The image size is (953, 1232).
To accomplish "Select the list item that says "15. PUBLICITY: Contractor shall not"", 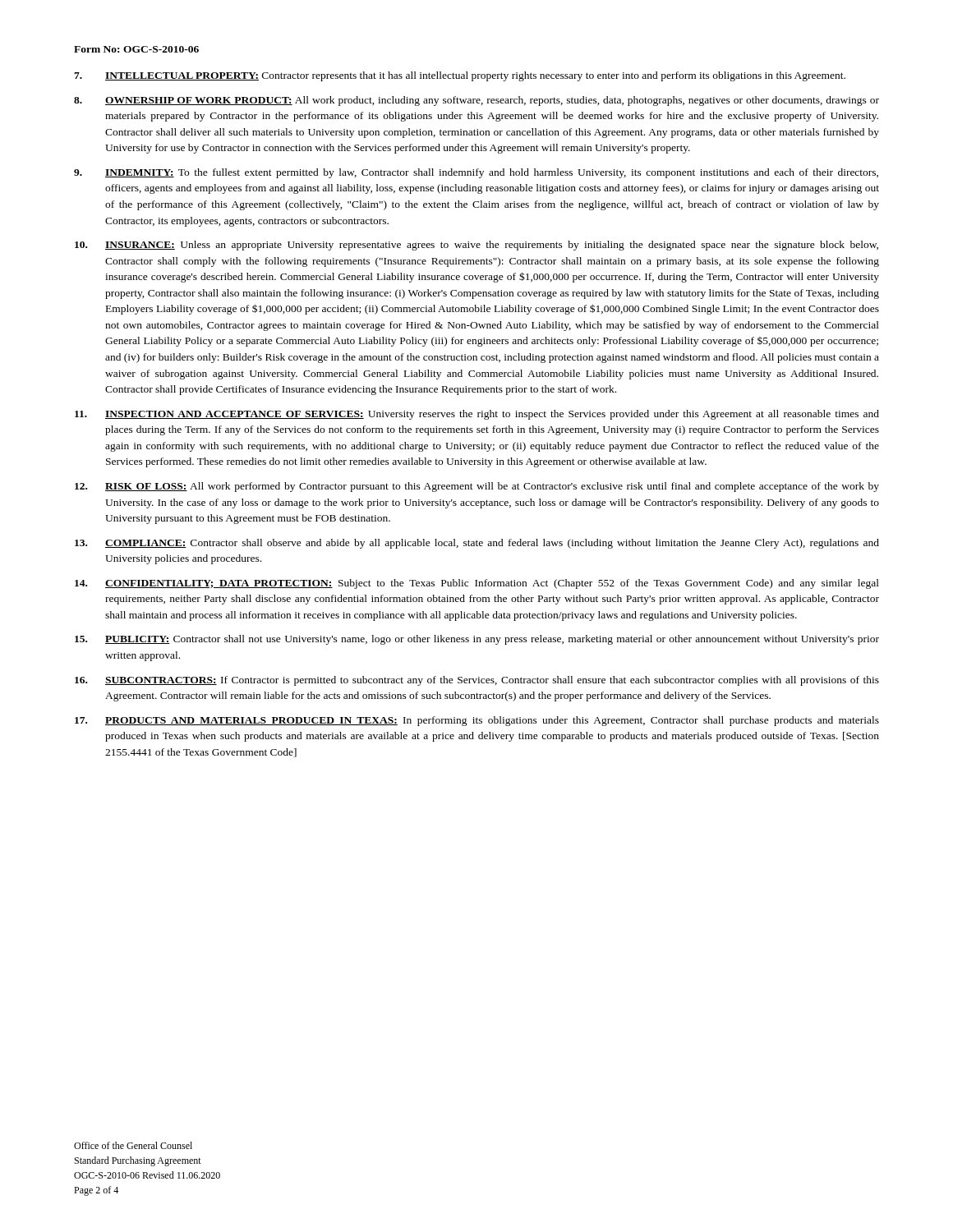I will click(476, 647).
